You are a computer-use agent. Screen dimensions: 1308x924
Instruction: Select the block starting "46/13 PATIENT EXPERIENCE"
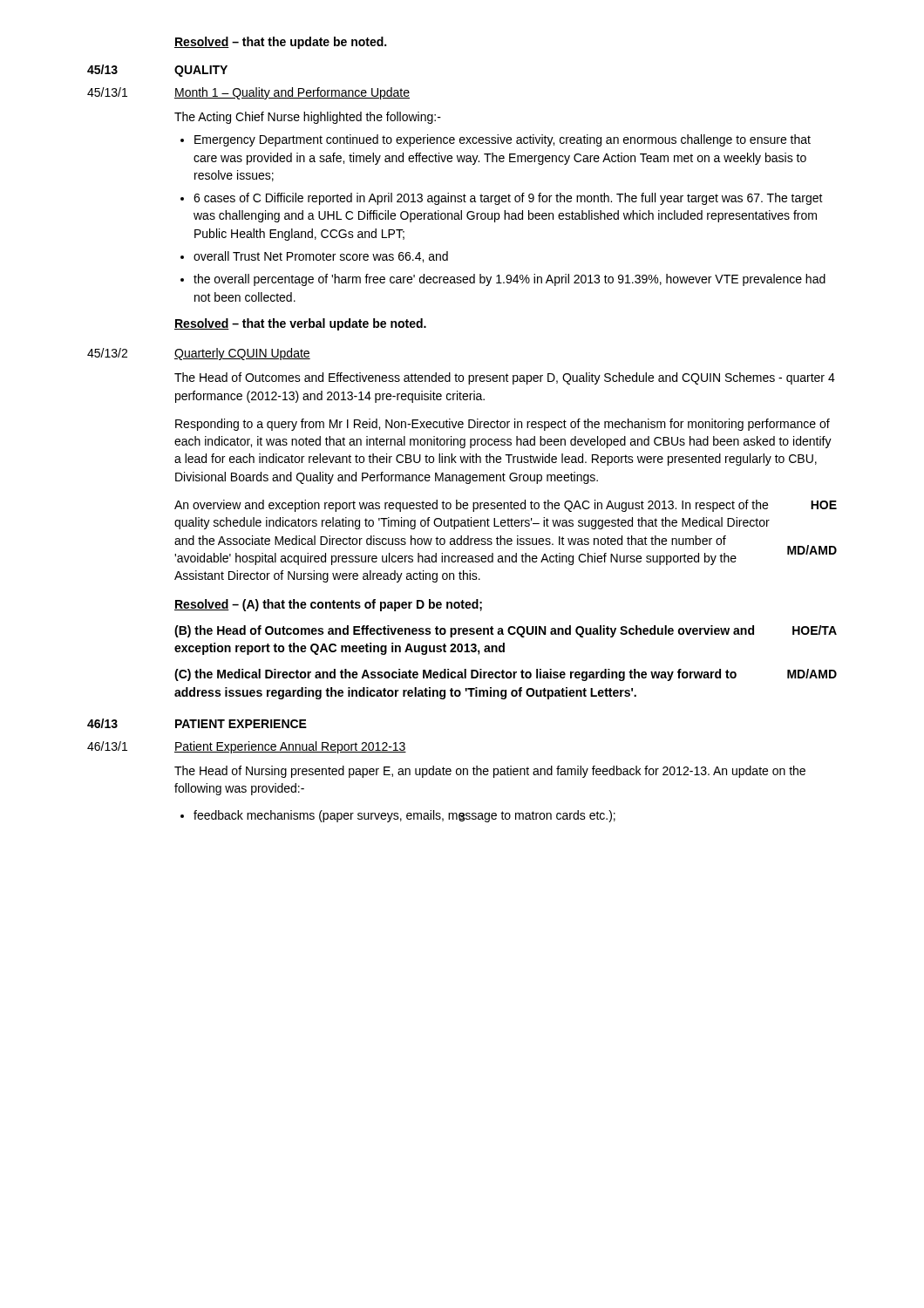click(x=197, y=723)
